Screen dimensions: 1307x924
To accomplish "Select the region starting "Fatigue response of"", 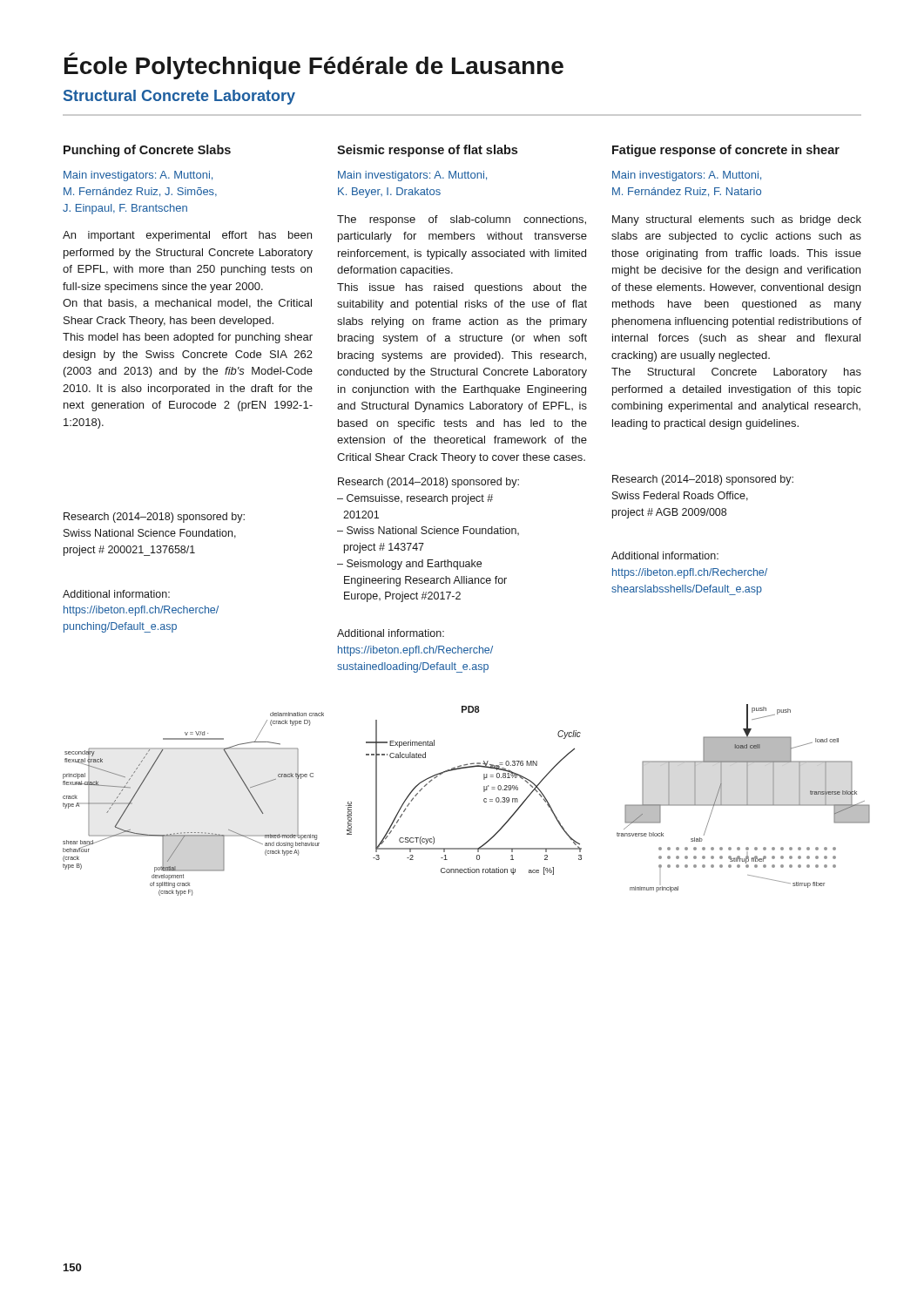I will pos(725,150).
